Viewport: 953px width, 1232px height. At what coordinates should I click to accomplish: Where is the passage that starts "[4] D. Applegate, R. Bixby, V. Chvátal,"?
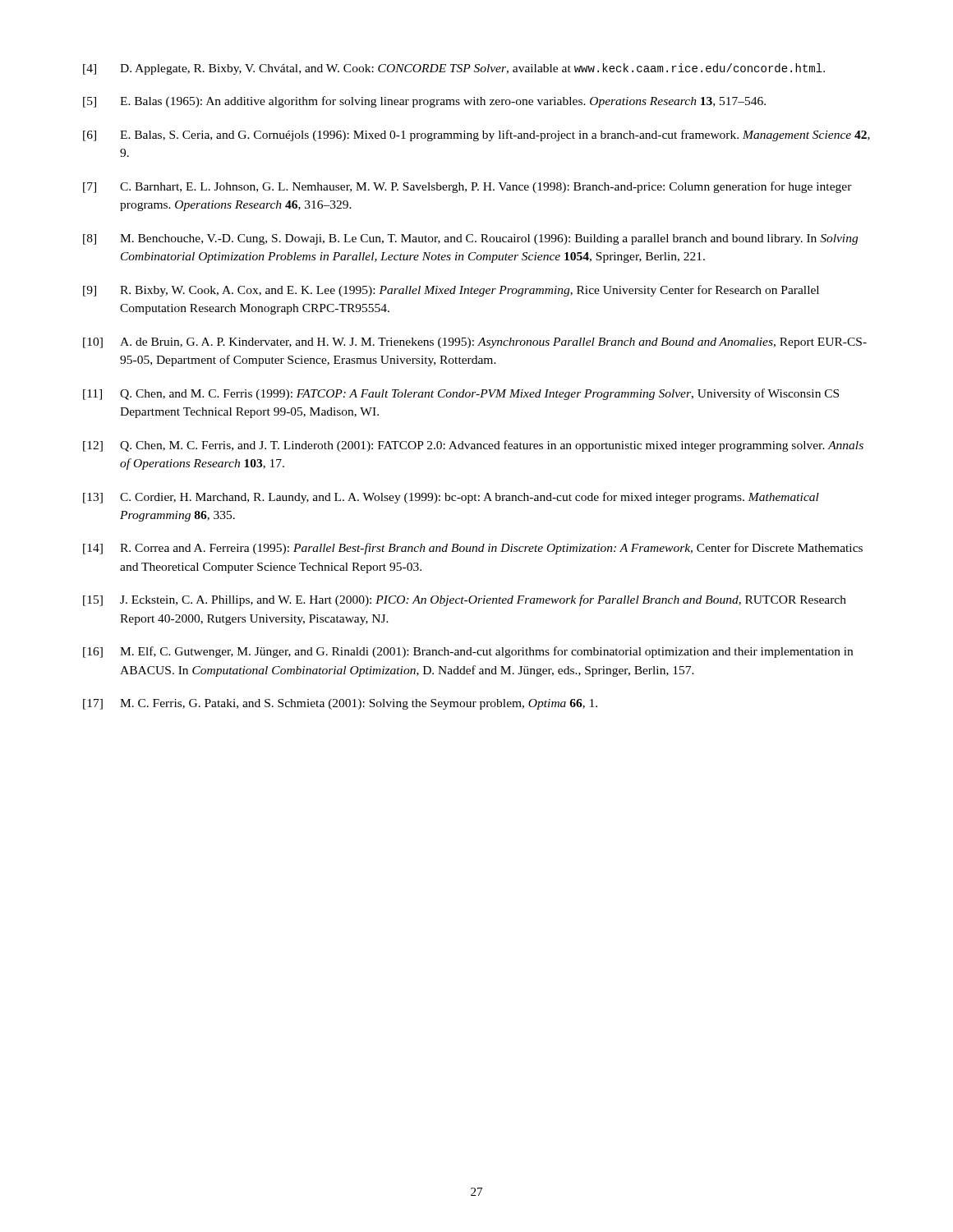pyautogui.click(x=476, y=68)
